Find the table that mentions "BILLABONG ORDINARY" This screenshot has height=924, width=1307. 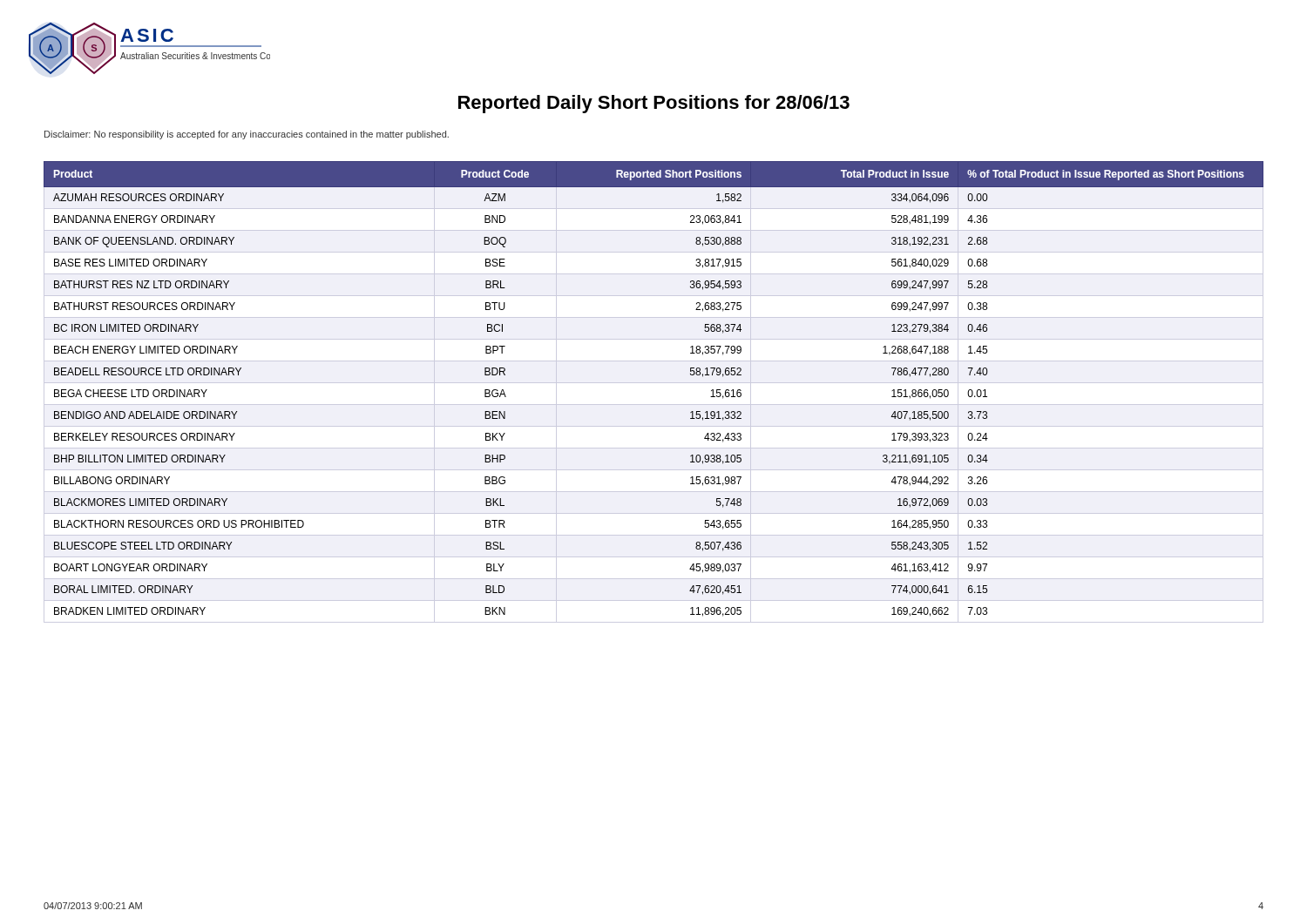point(654,392)
